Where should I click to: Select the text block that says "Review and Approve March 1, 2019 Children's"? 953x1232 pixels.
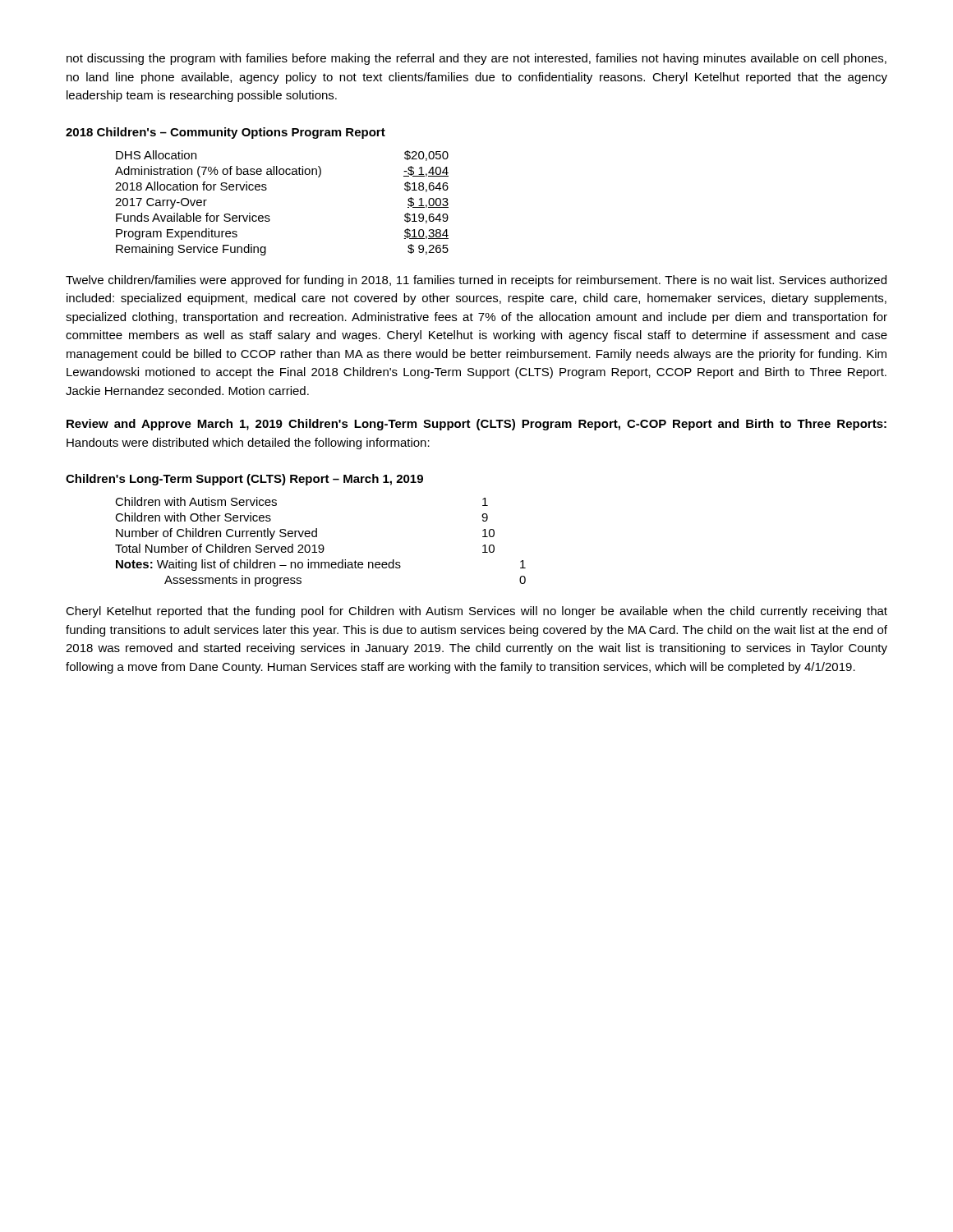(x=476, y=433)
